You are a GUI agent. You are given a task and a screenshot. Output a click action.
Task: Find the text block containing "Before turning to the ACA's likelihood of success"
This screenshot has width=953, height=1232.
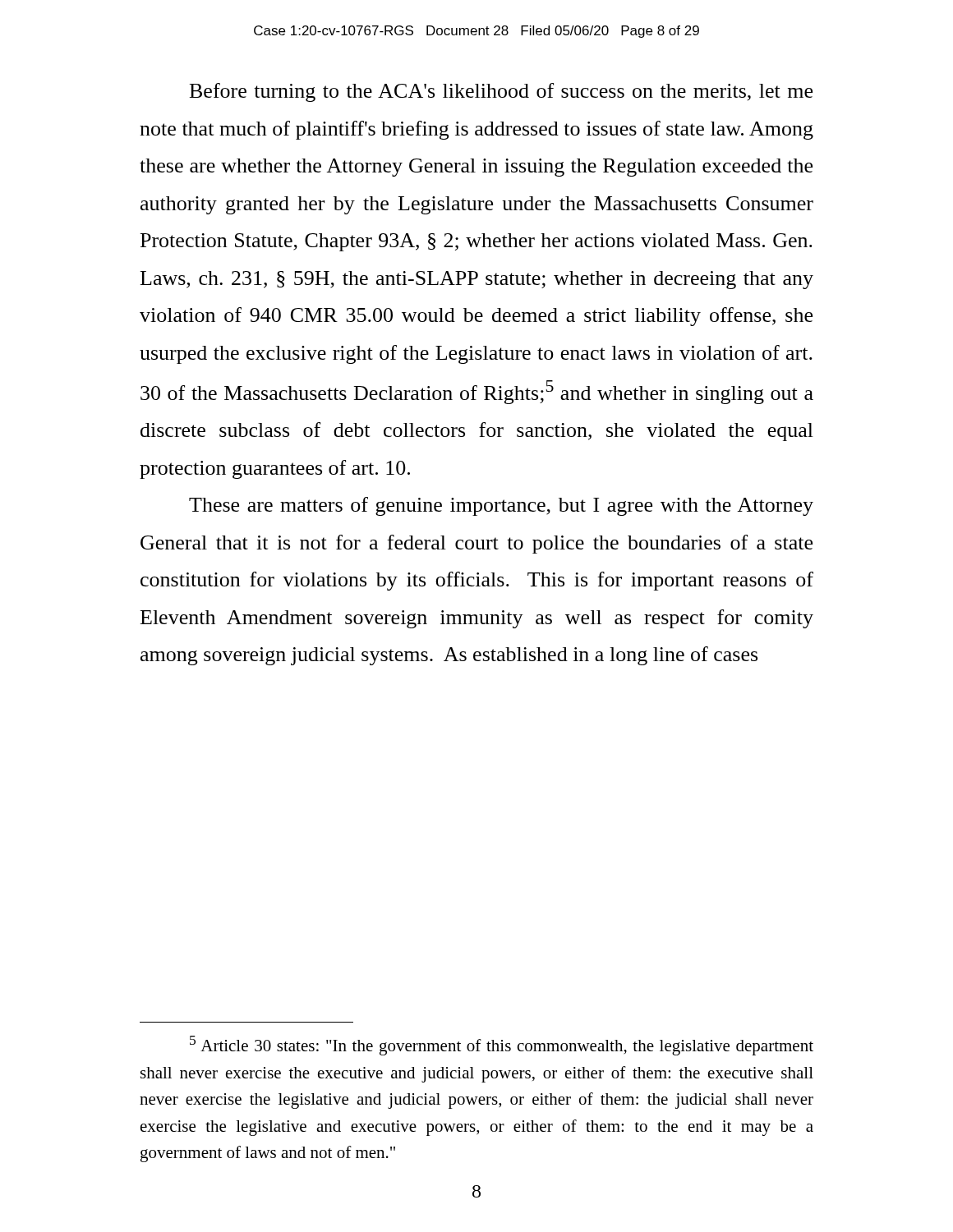click(x=476, y=279)
